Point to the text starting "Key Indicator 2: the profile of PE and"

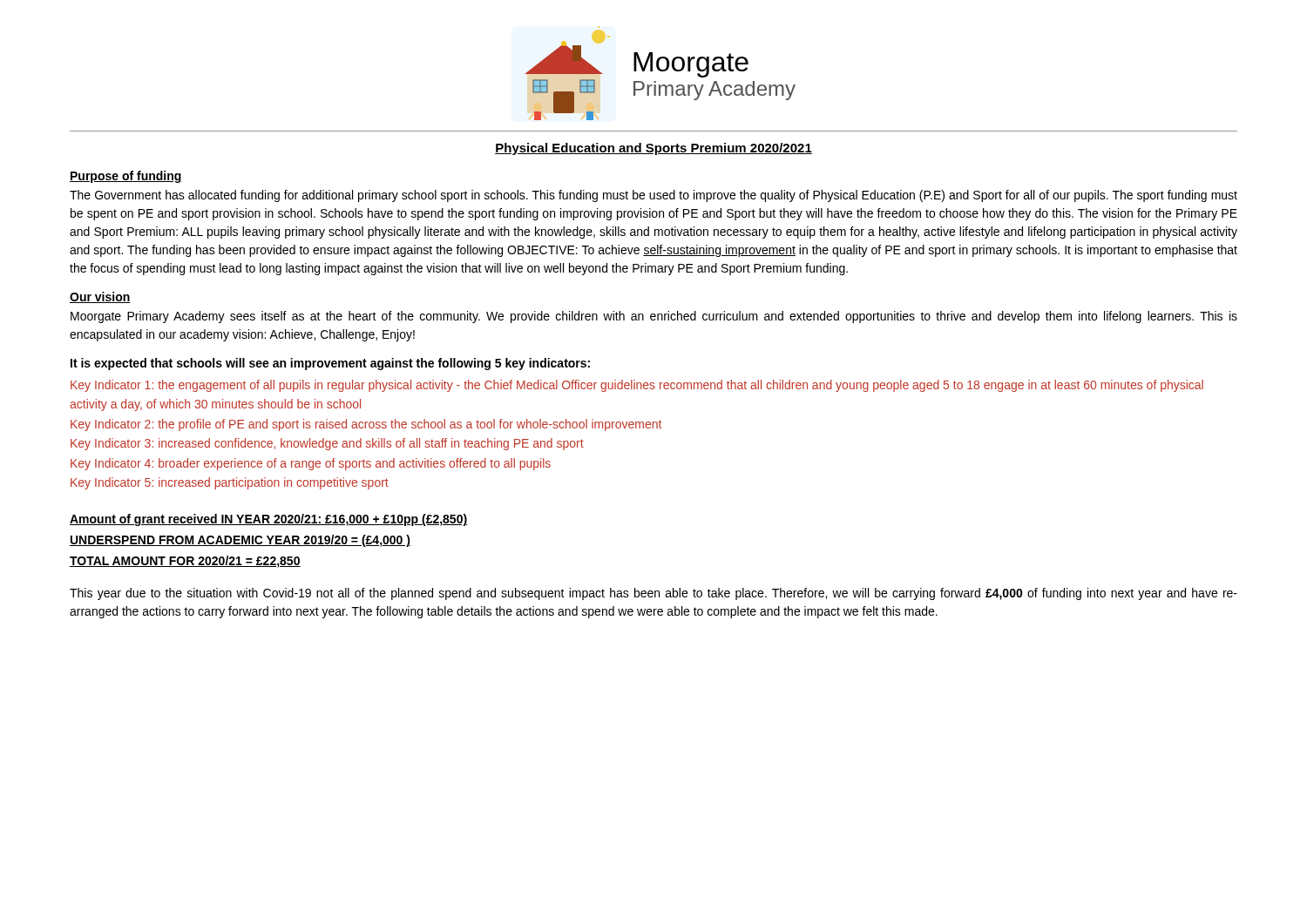(x=366, y=424)
